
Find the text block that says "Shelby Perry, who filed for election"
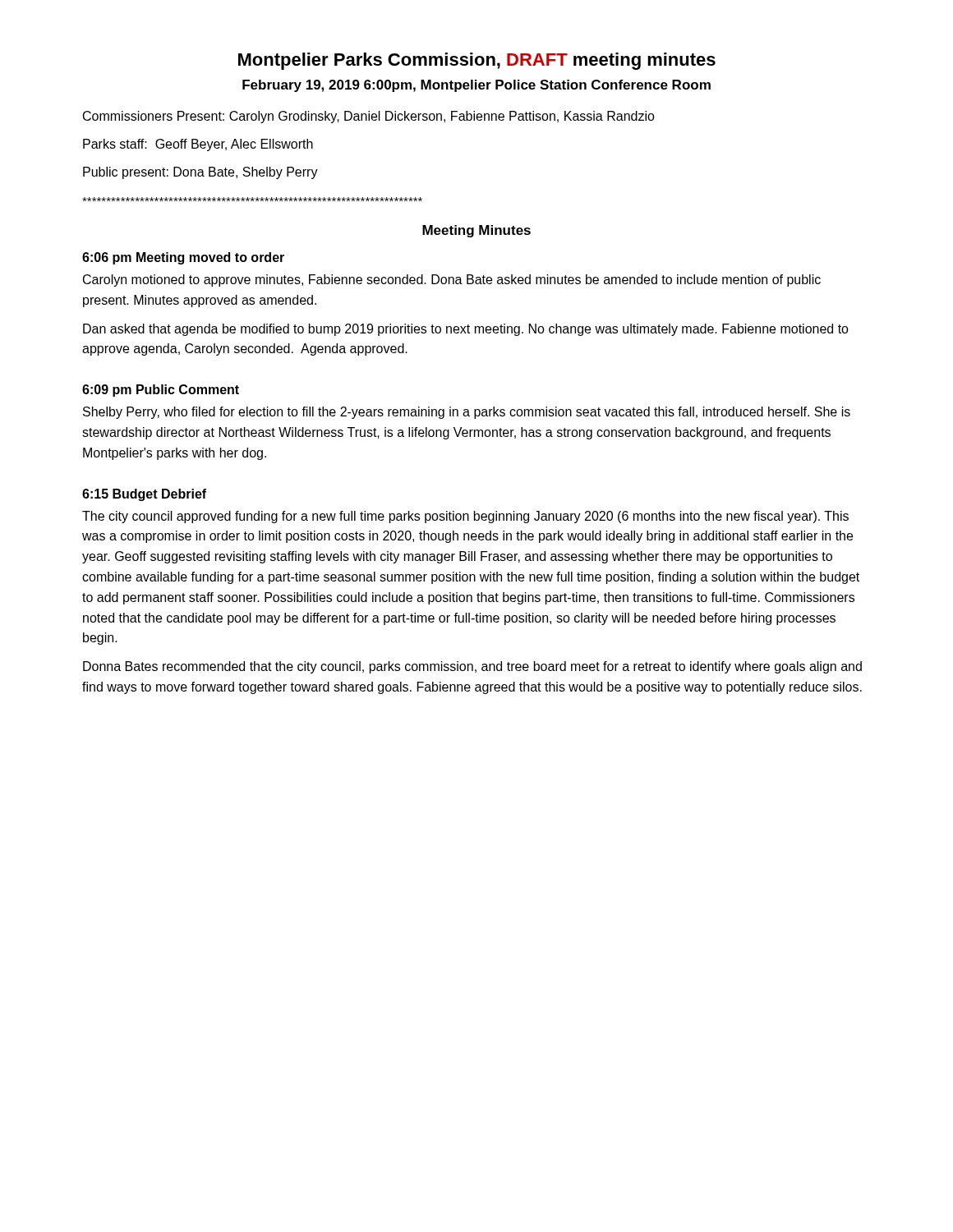[x=466, y=432]
